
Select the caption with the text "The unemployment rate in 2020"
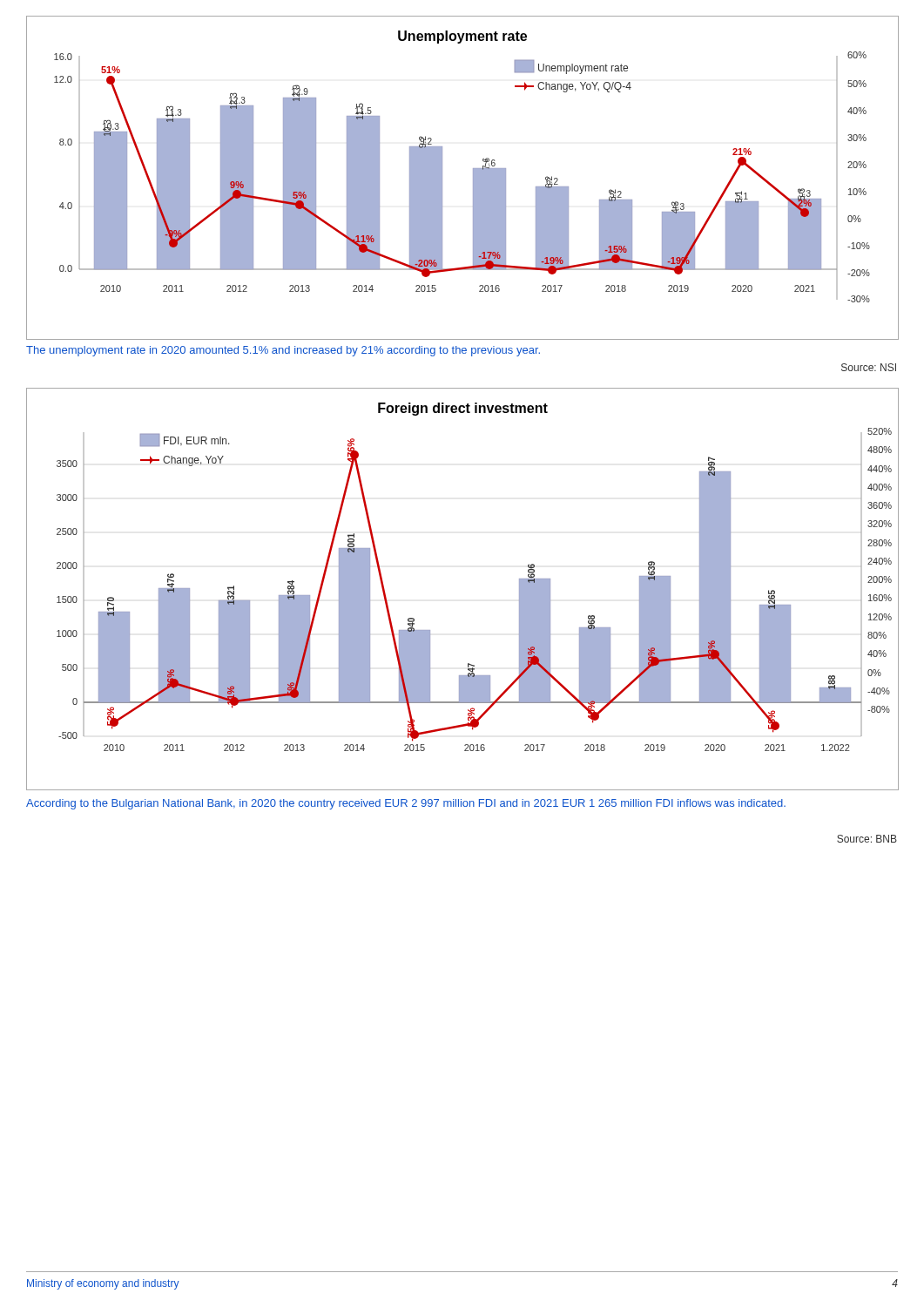click(x=284, y=350)
